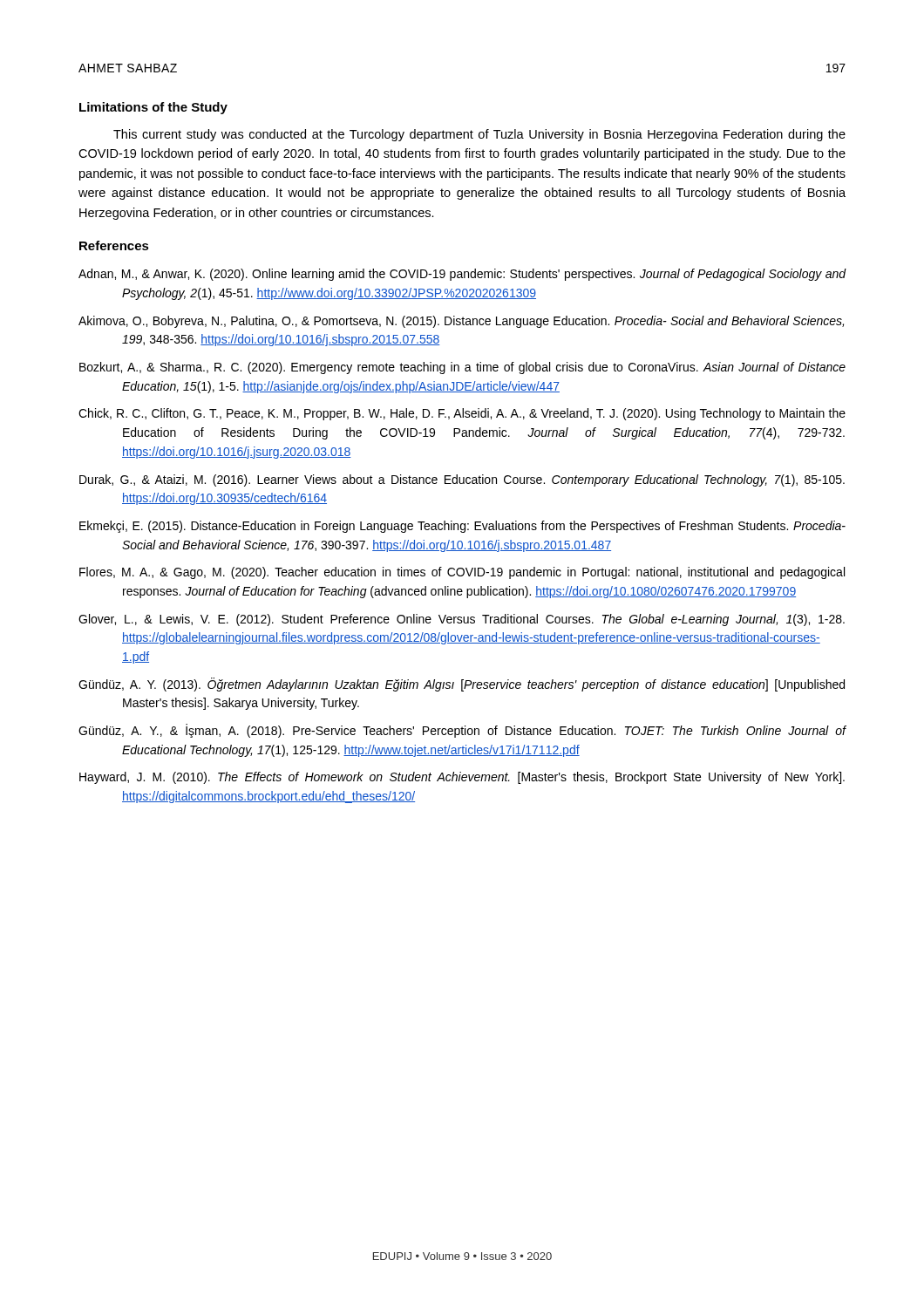Find the list item that says "Ekmekçi, E. (2015). Distance-Education in Foreign Language Teaching:"
This screenshot has width=924, height=1308.
click(462, 535)
